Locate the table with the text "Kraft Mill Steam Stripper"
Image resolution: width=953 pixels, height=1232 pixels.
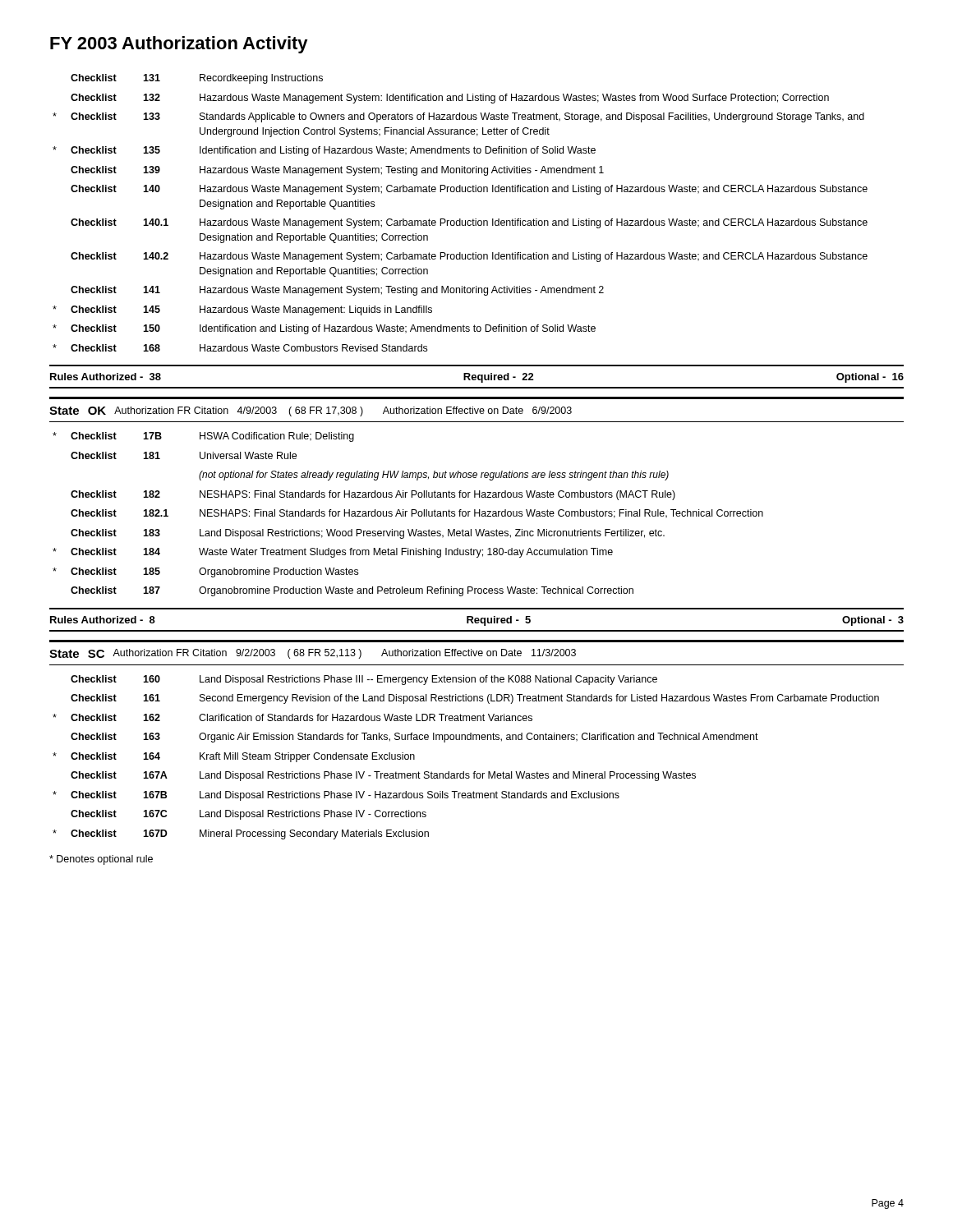[x=476, y=757]
